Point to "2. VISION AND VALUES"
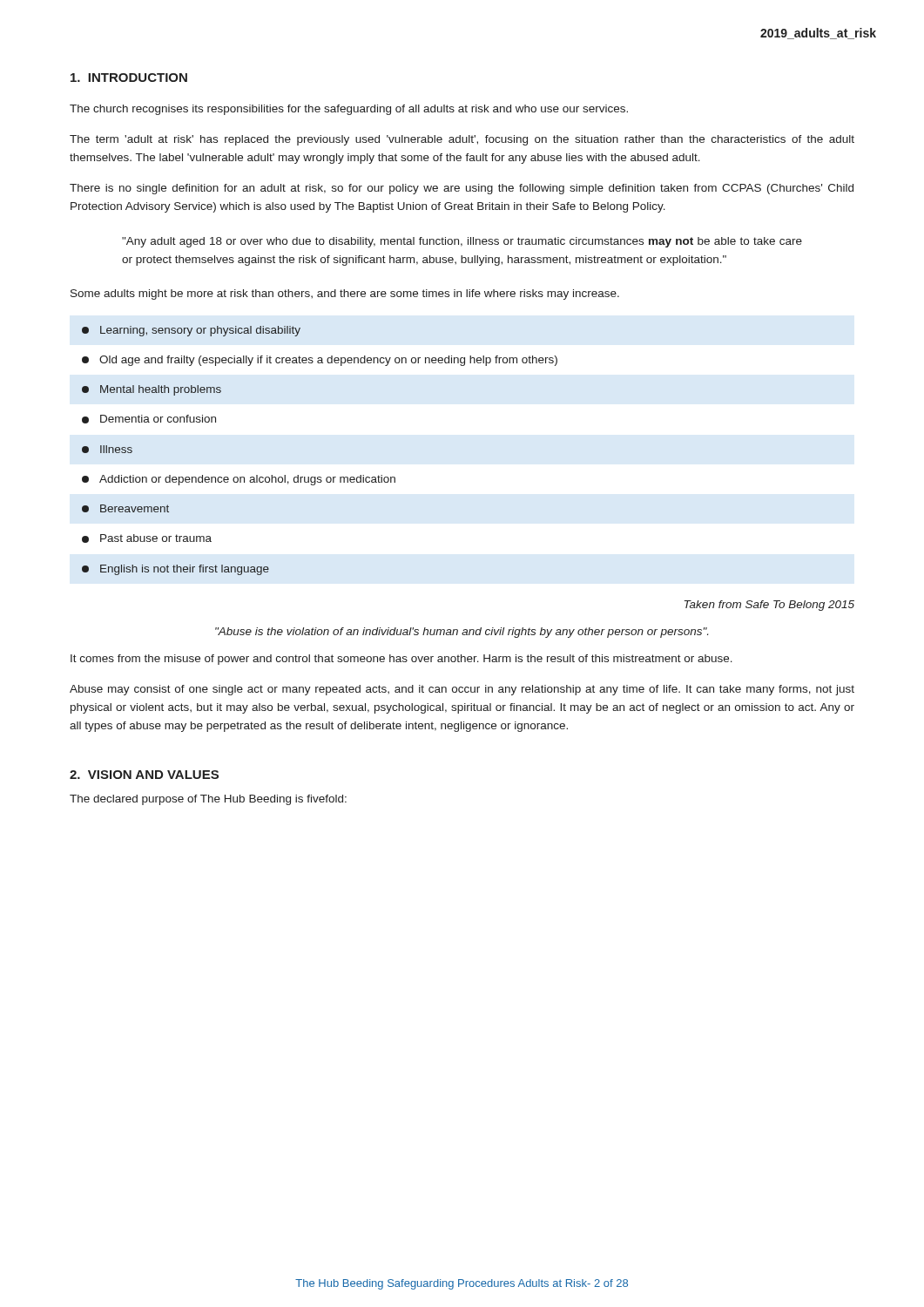Viewport: 924px width, 1307px height. click(x=144, y=774)
